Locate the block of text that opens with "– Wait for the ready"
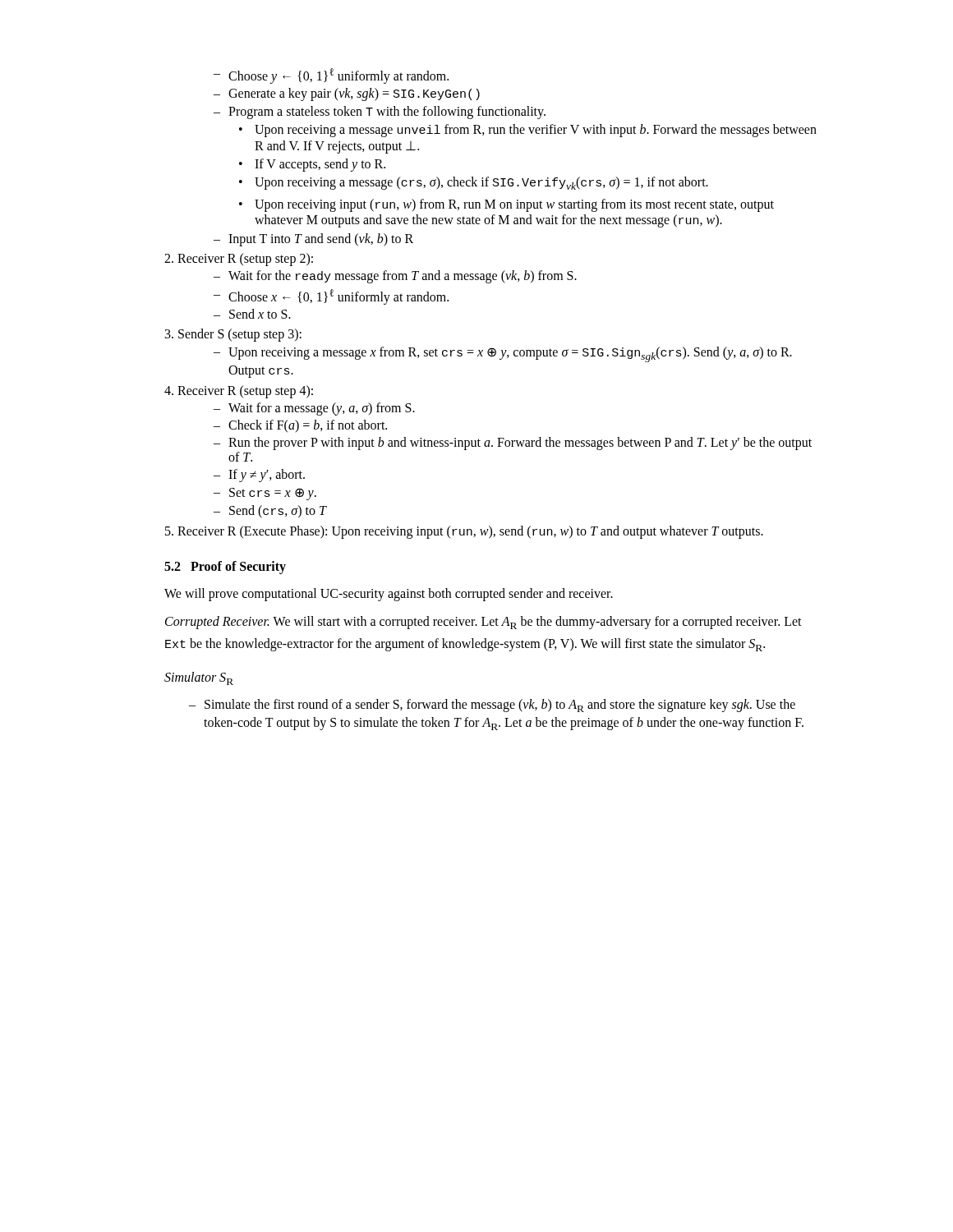Viewport: 953px width, 1232px height. tap(518, 276)
